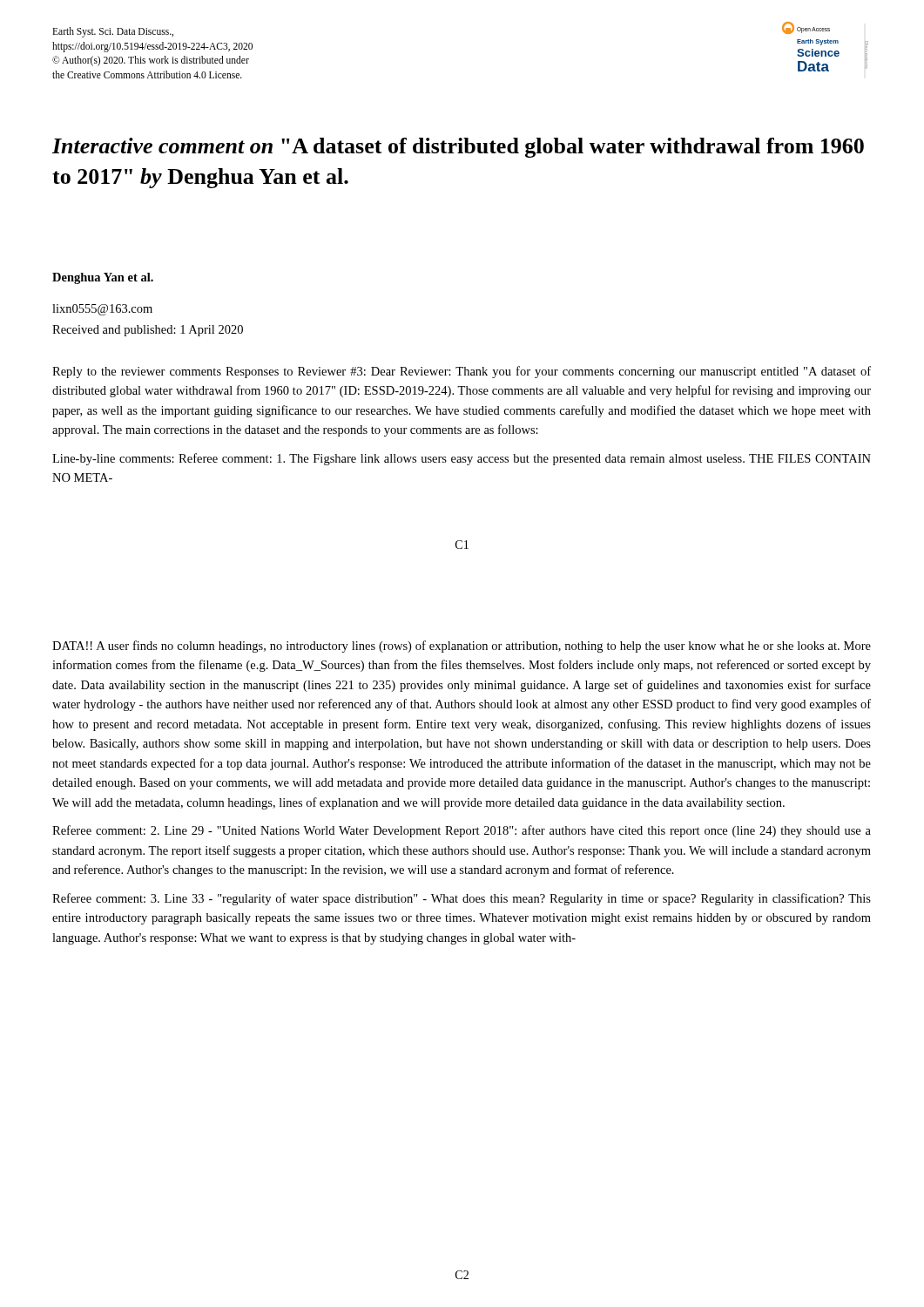Find the block on this page that starts "Referee comment: 2. Line 29"
The image size is (924, 1307).
462,850
